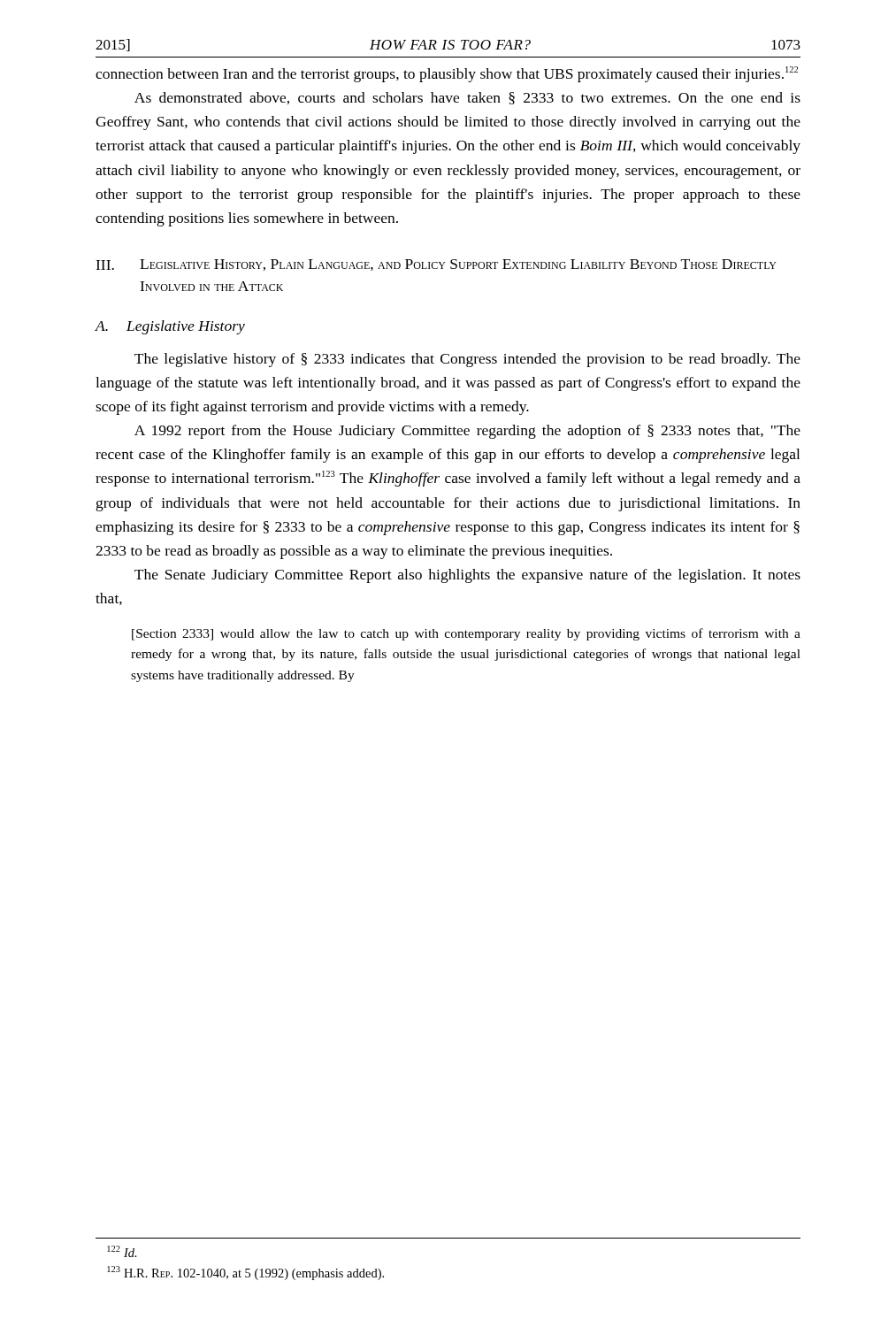Navigate to the block starting "123 H.R. Rep. 102-1040,"

click(x=240, y=1274)
